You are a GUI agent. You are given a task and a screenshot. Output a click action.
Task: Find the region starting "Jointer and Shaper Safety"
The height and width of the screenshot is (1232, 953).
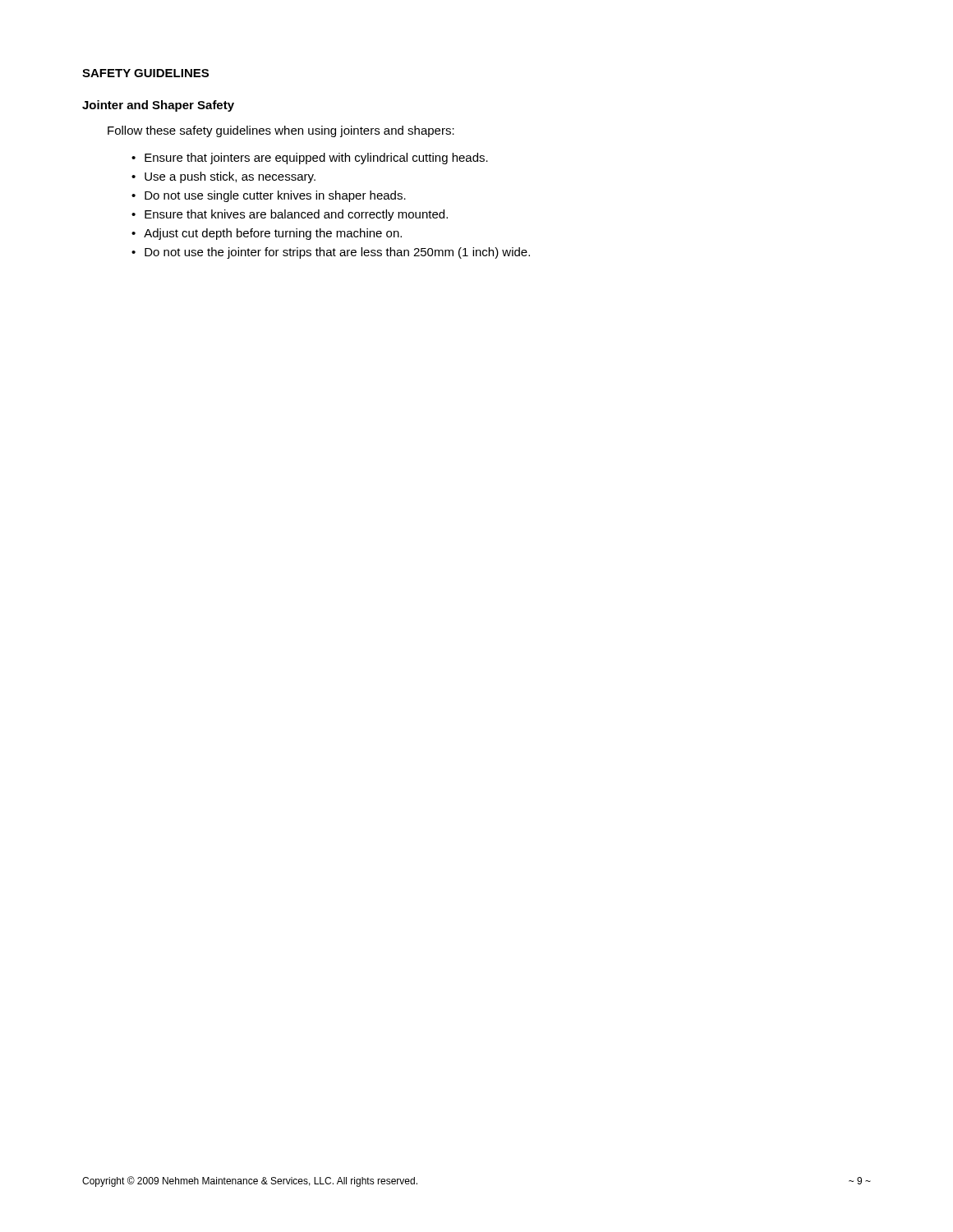point(158,105)
